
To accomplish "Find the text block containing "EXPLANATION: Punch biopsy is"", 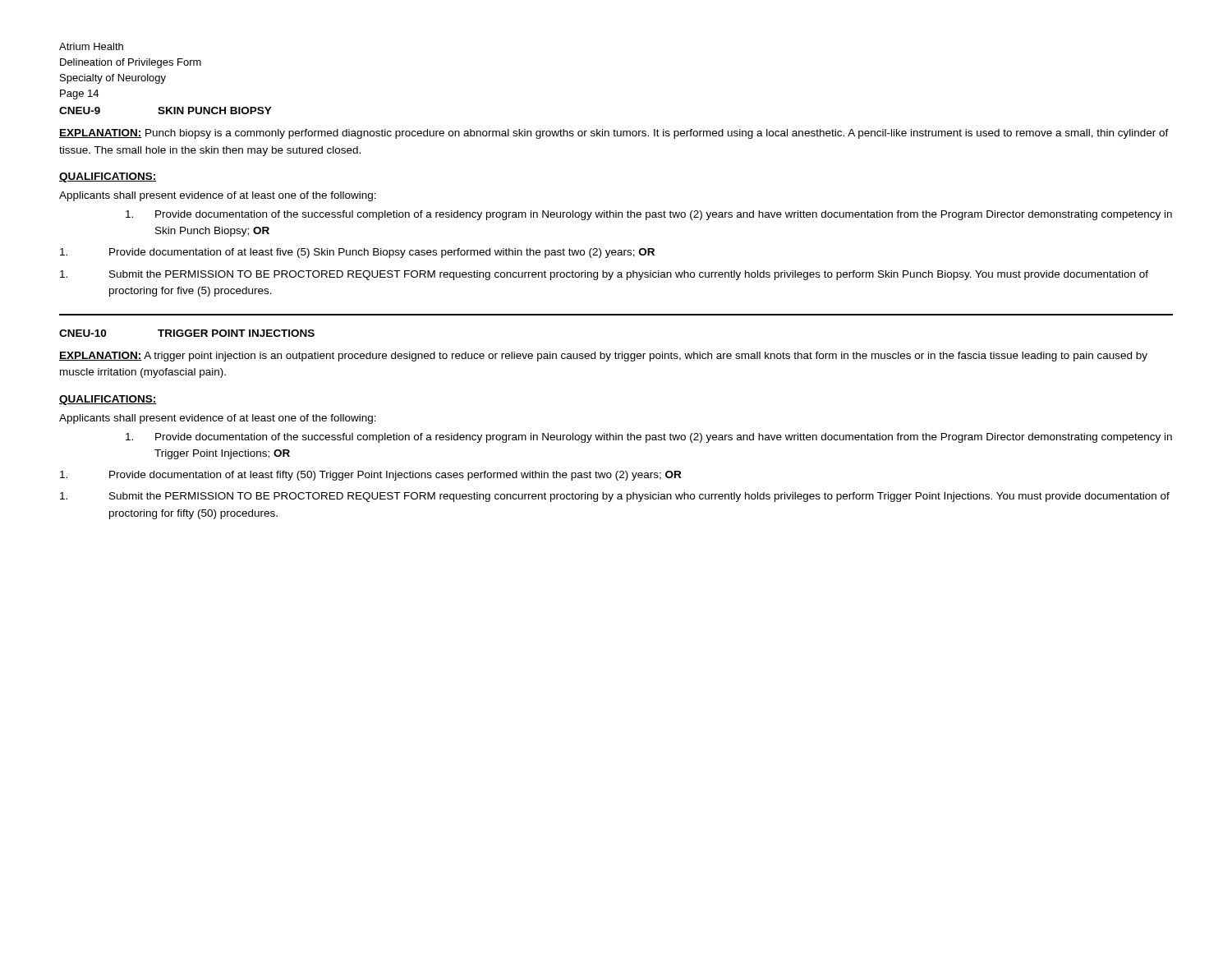I will coord(614,141).
